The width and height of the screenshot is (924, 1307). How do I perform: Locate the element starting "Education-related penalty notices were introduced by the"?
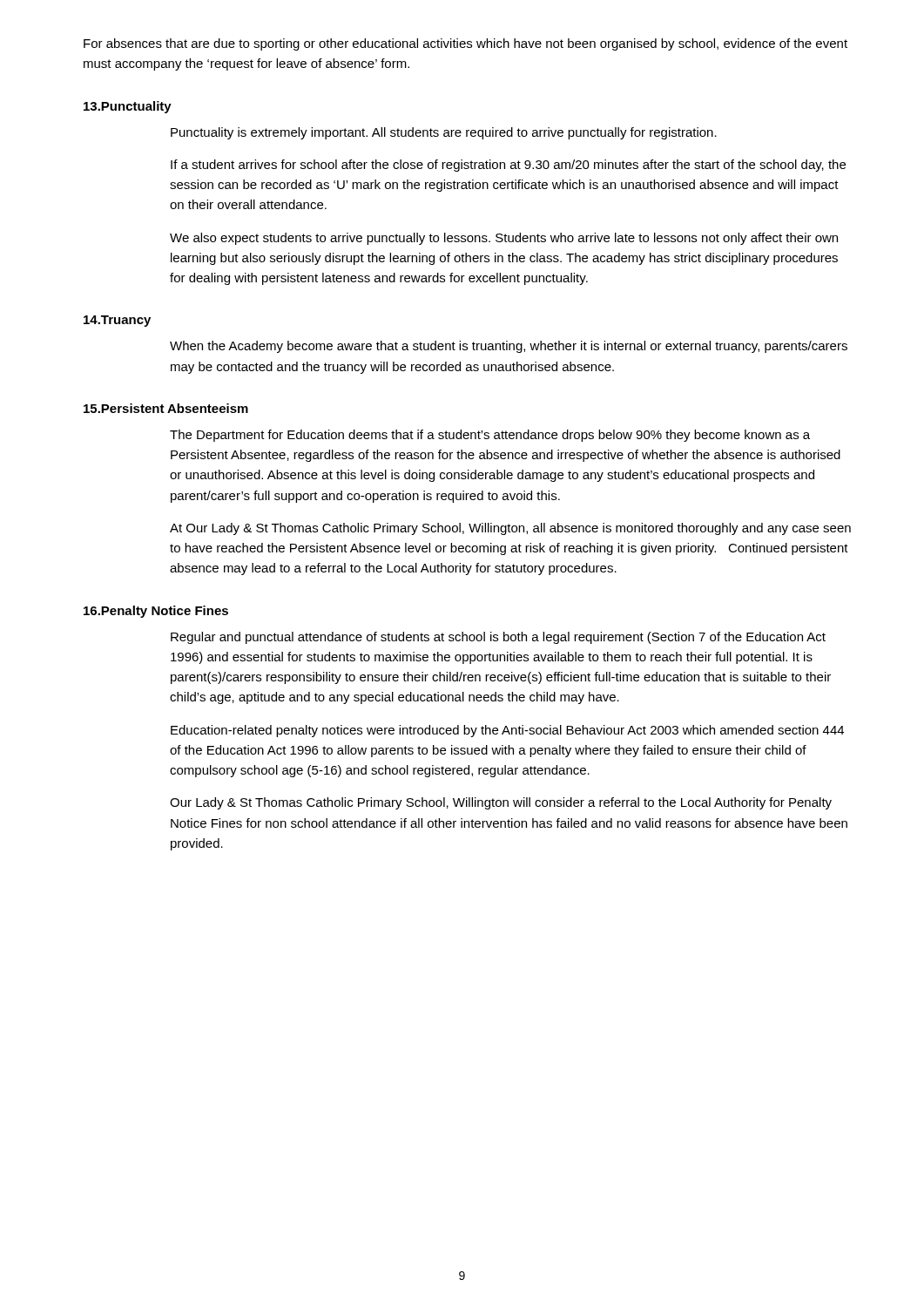(x=507, y=750)
